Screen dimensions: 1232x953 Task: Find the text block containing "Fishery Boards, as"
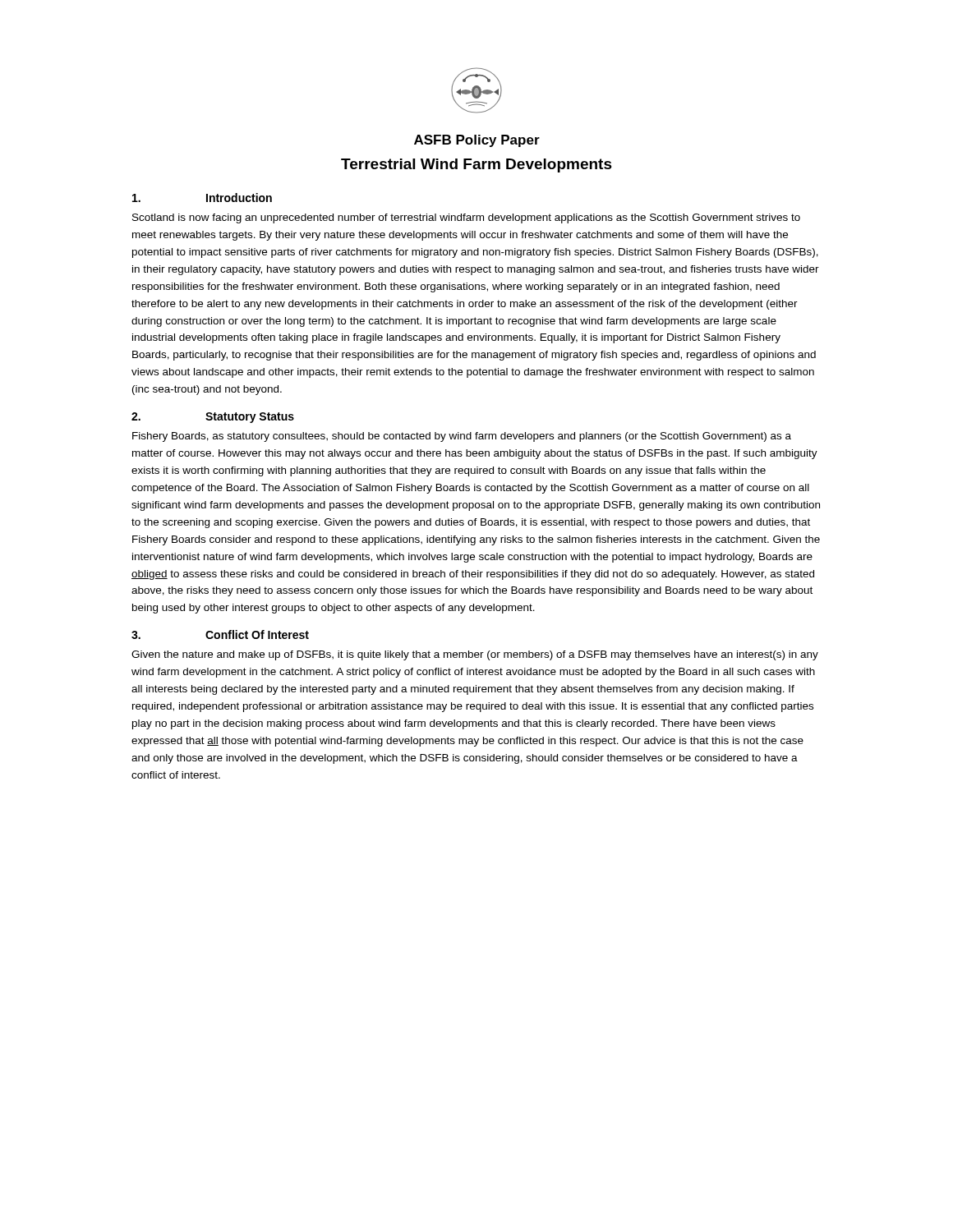tap(476, 522)
